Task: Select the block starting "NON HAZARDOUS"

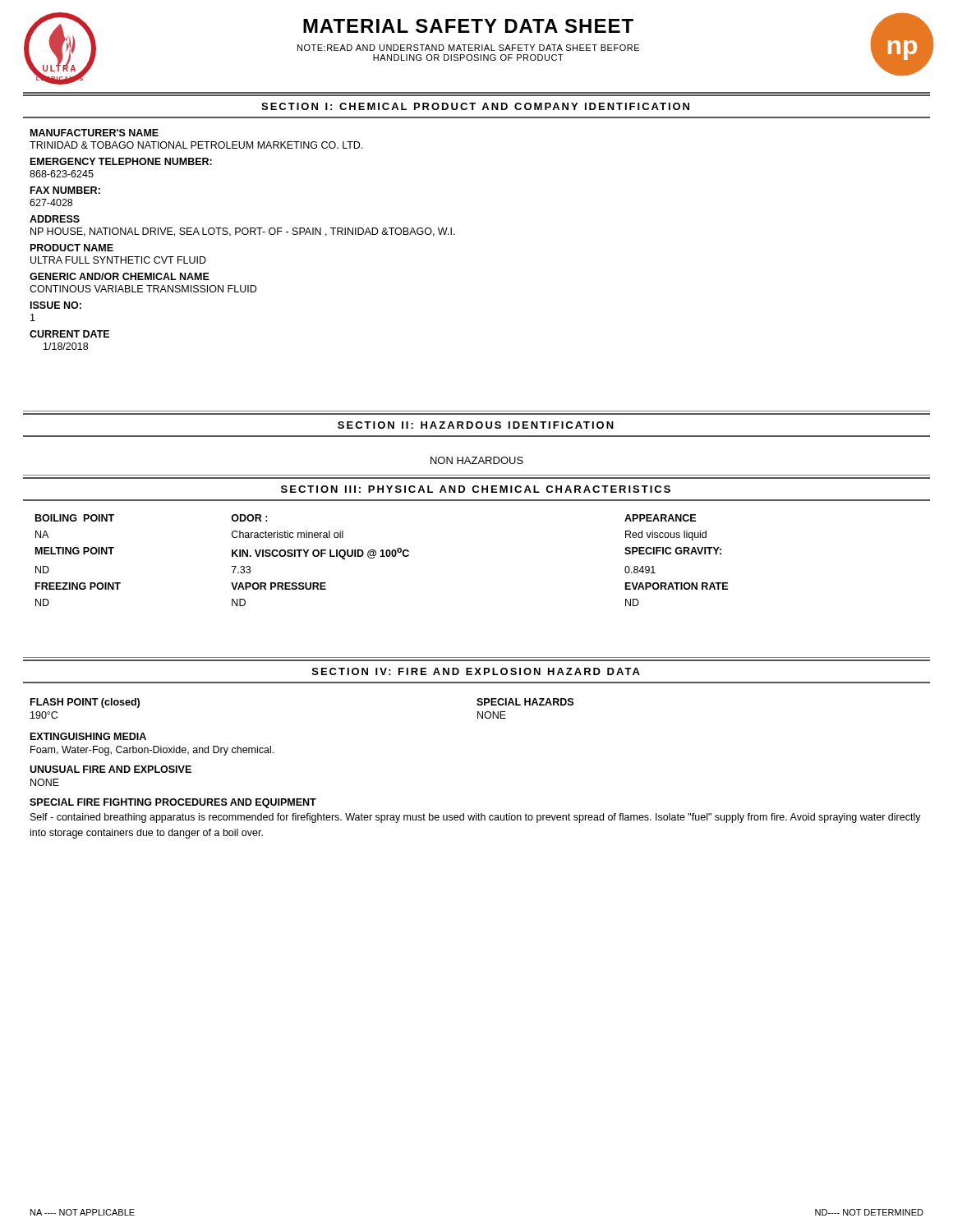Action: coord(476,460)
